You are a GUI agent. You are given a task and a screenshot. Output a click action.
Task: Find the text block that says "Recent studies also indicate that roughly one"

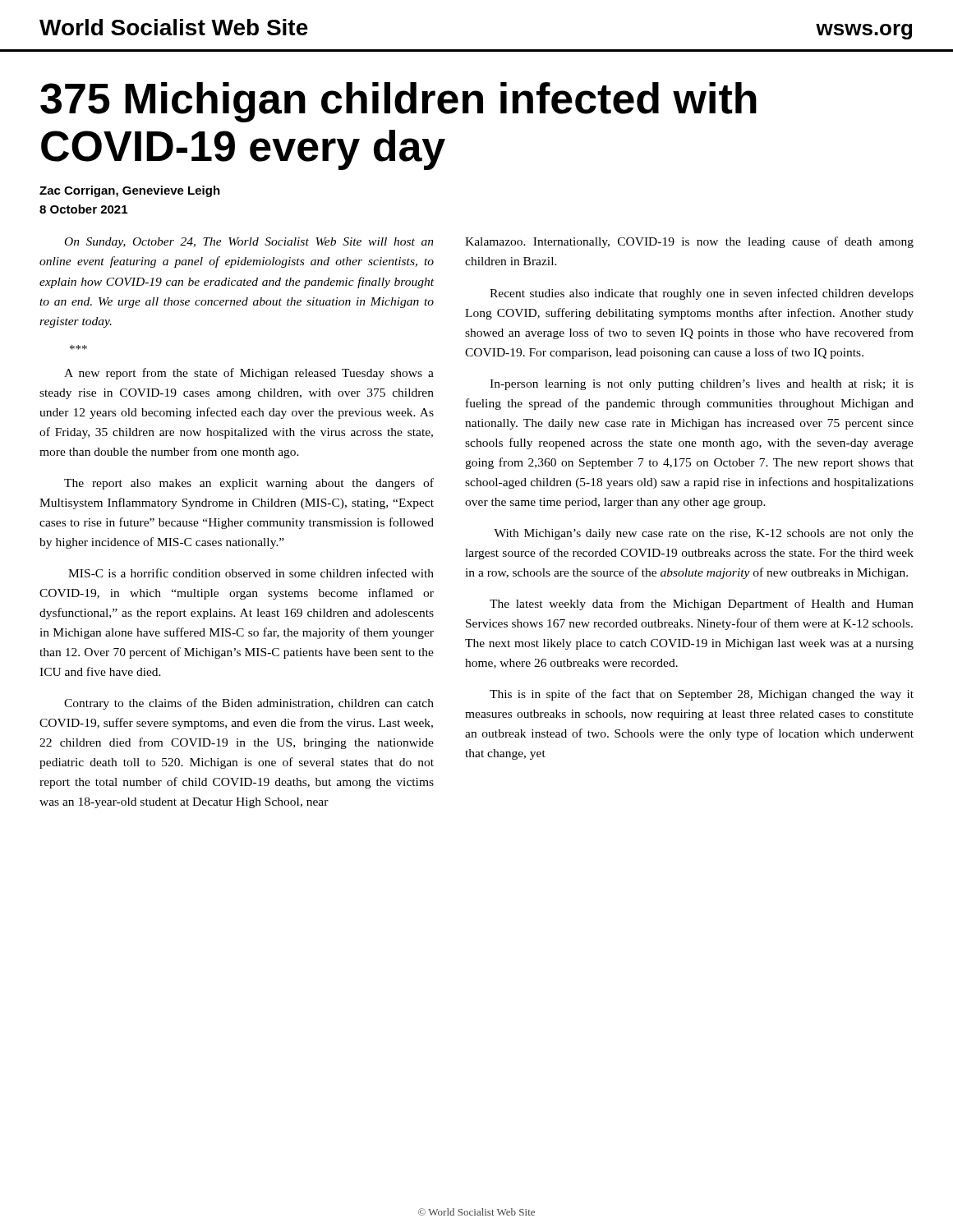pyautogui.click(x=689, y=322)
